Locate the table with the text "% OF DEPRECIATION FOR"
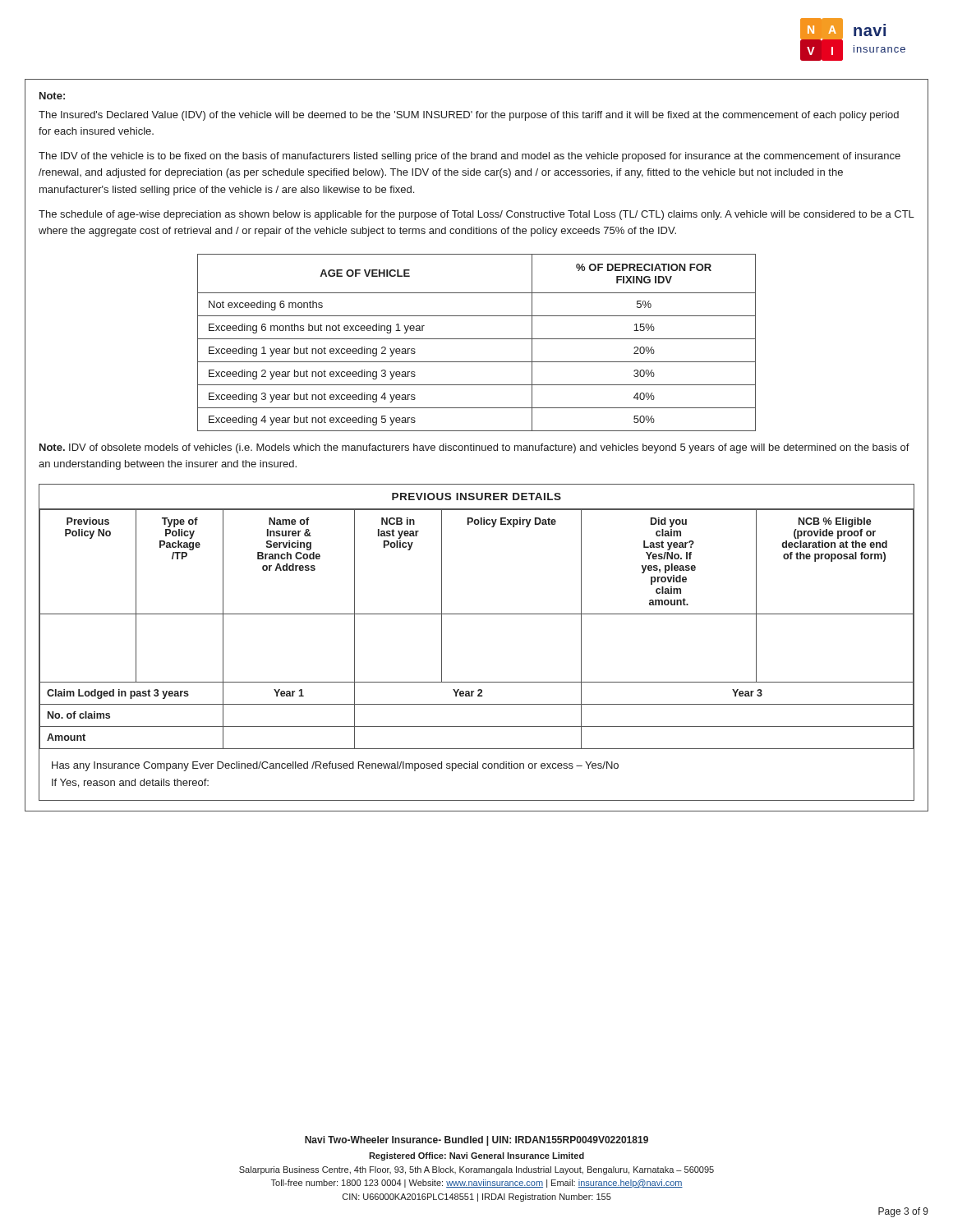Screen dimensions: 1232x953 [x=476, y=342]
